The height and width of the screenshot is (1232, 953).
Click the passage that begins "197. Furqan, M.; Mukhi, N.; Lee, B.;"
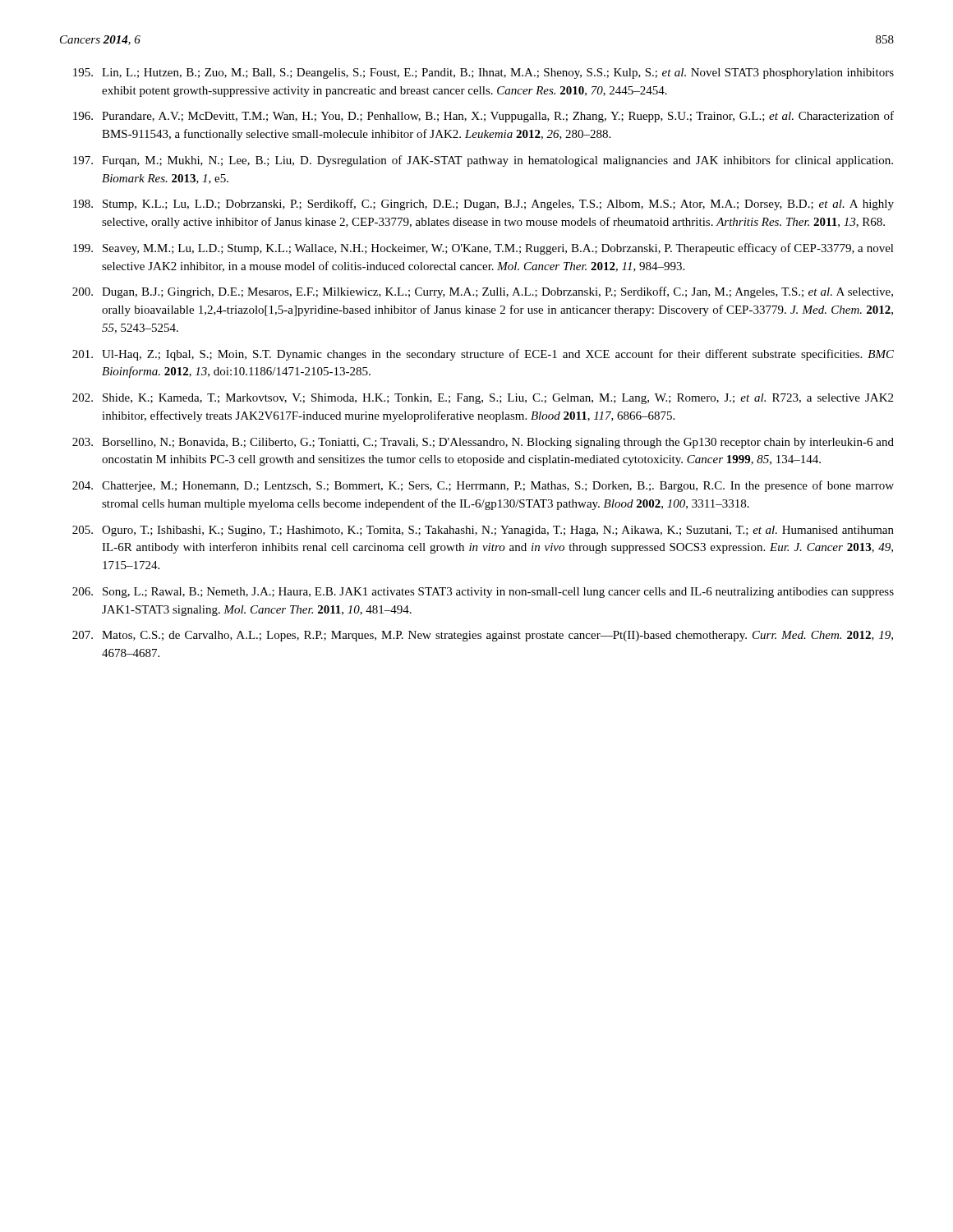coord(476,170)
